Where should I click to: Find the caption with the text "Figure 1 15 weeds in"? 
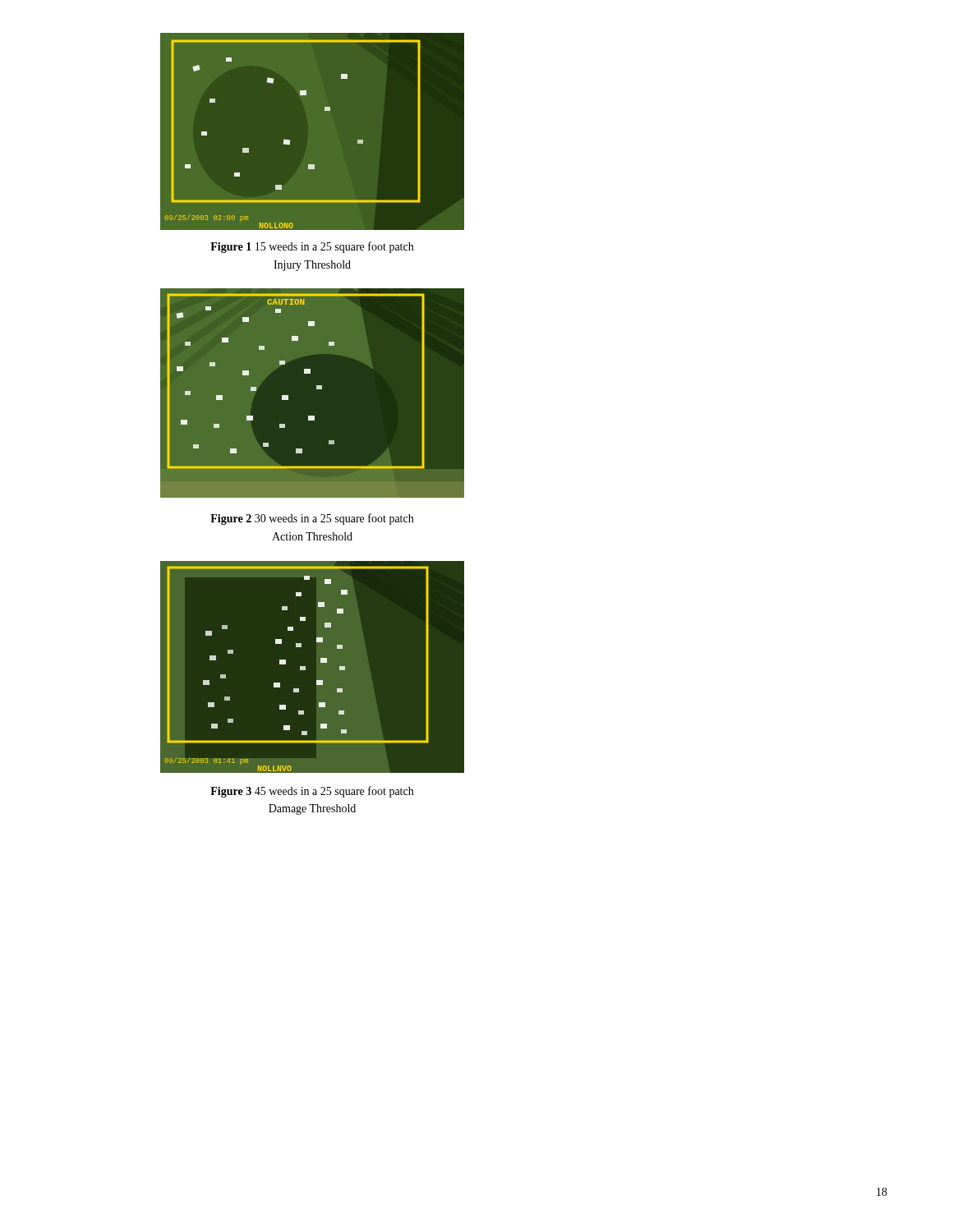pyautogui.click(x=312, y=256)
